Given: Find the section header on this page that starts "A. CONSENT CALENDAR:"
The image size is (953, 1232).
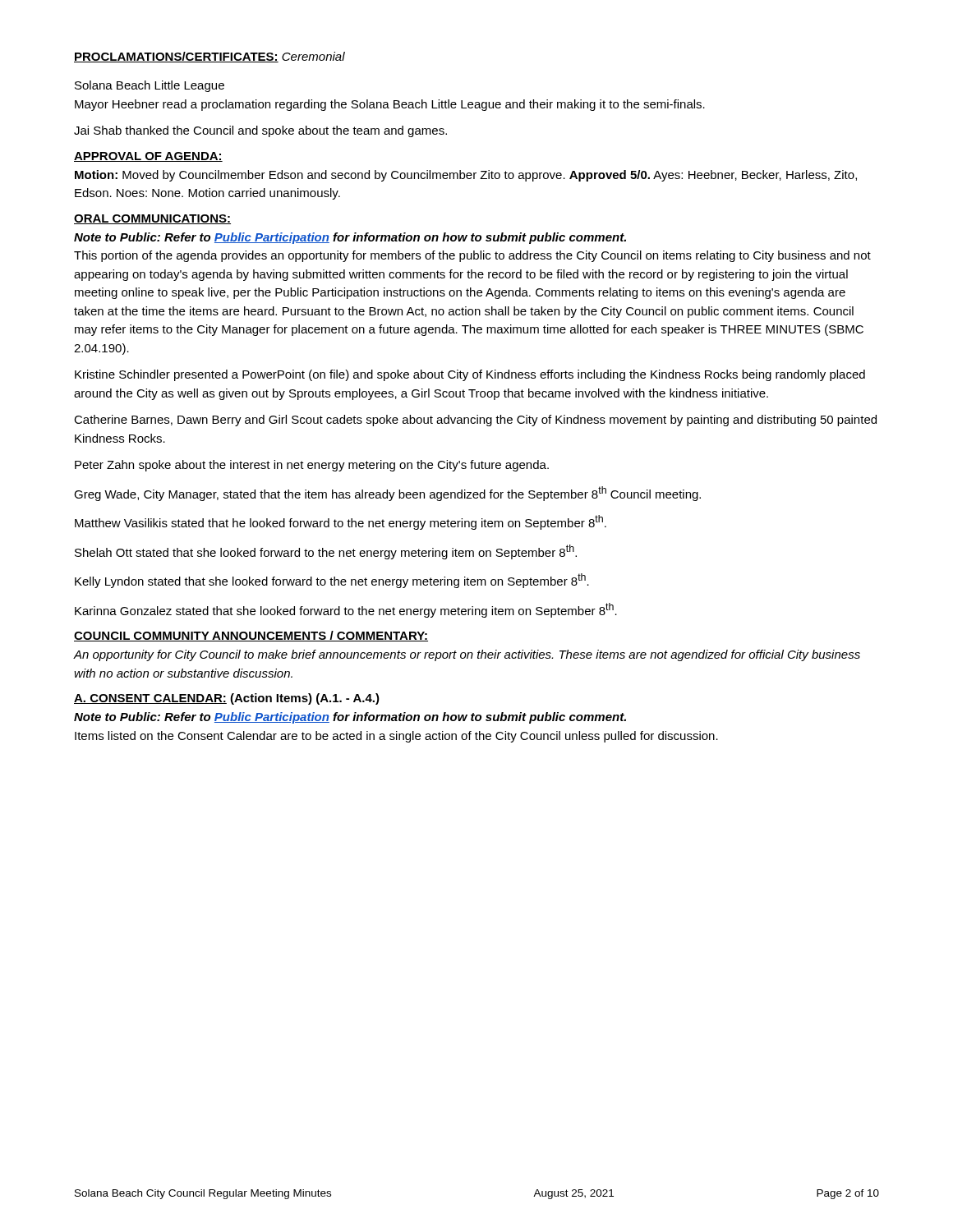Looking at the screenshot, I should pos(227,698).
